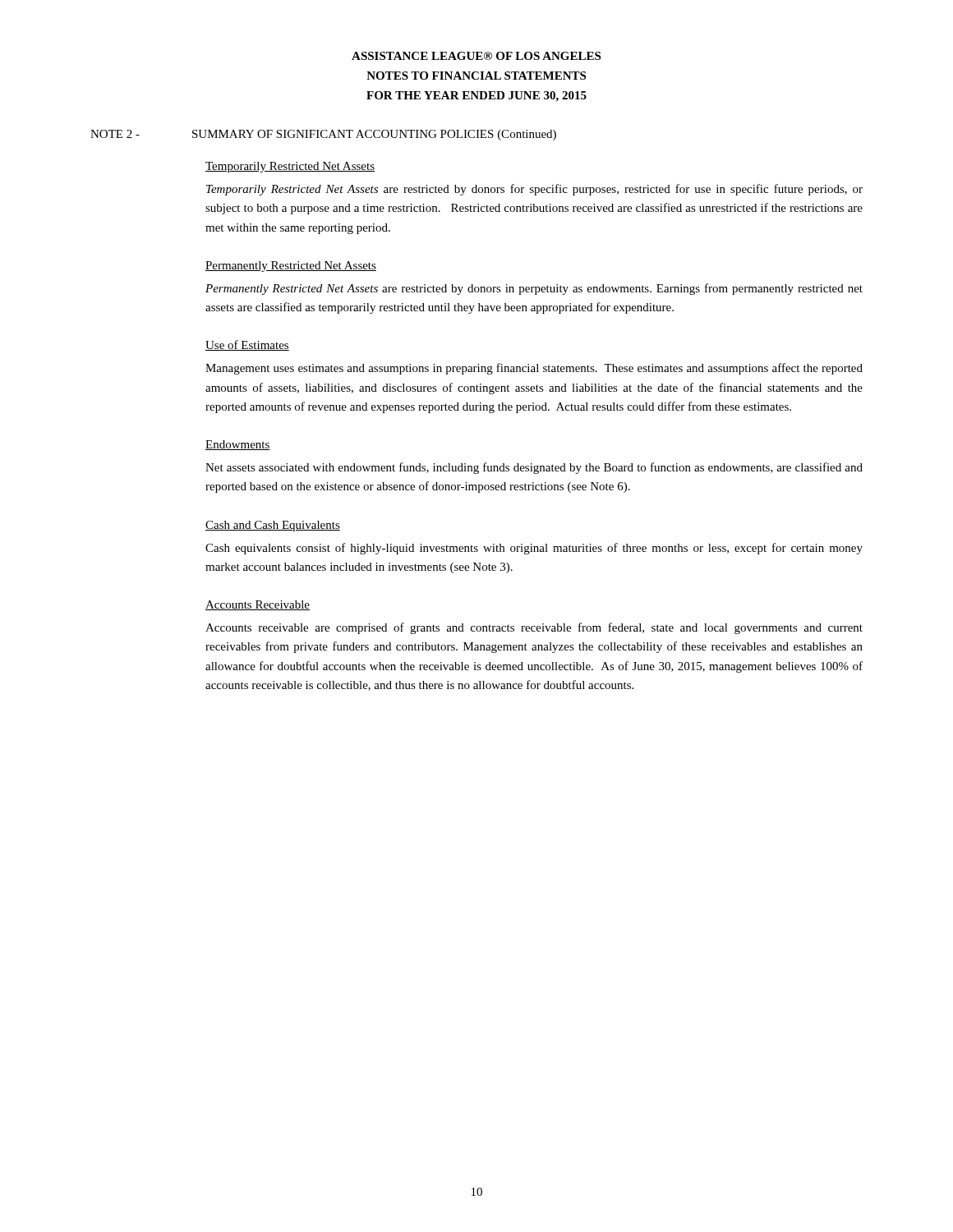Locate the text starting "Cash equivalents consist of highly-liquid investments with"
The height and width of the screenshot is (1232, 953).
pyautogui.click(x=534, y=557)
